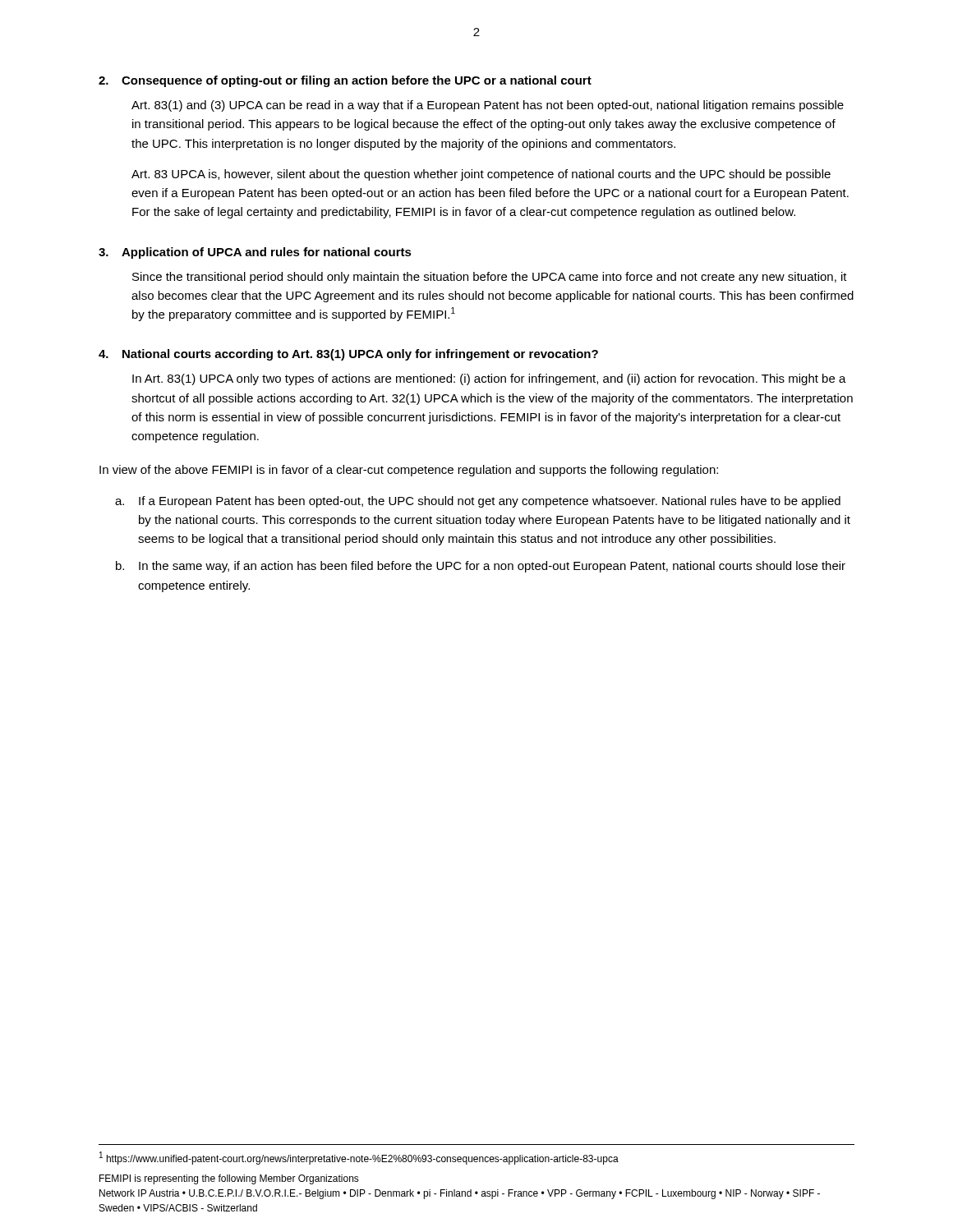Point to the block beginning "a. If a European Patent has been opted-out,"
Screen dimensions: 1232x953
coord(485,519)
